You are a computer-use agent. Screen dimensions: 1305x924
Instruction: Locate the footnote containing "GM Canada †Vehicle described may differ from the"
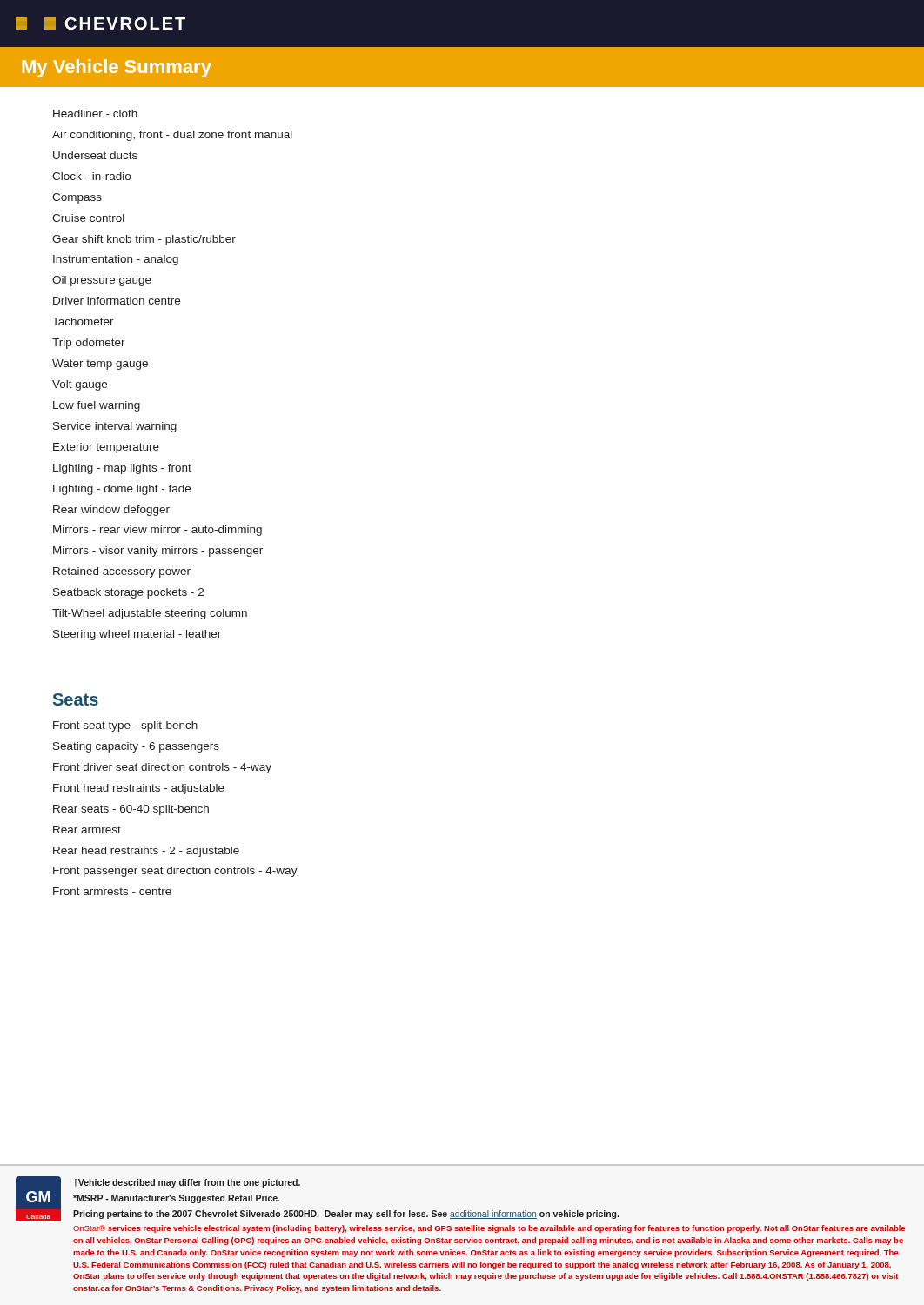click(462, 1235)
